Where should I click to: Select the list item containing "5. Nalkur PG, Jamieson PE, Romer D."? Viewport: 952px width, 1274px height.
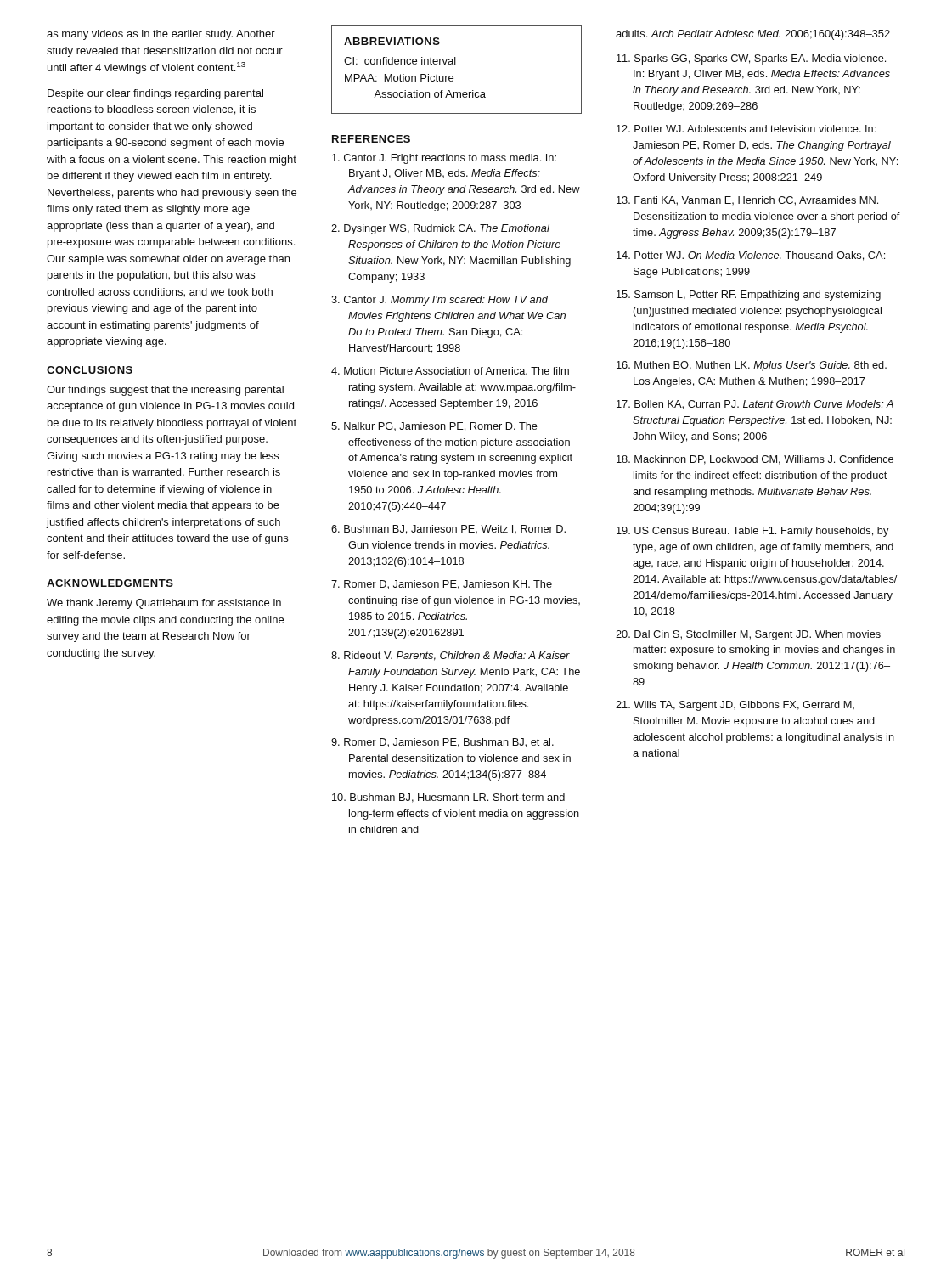(452, 466)
